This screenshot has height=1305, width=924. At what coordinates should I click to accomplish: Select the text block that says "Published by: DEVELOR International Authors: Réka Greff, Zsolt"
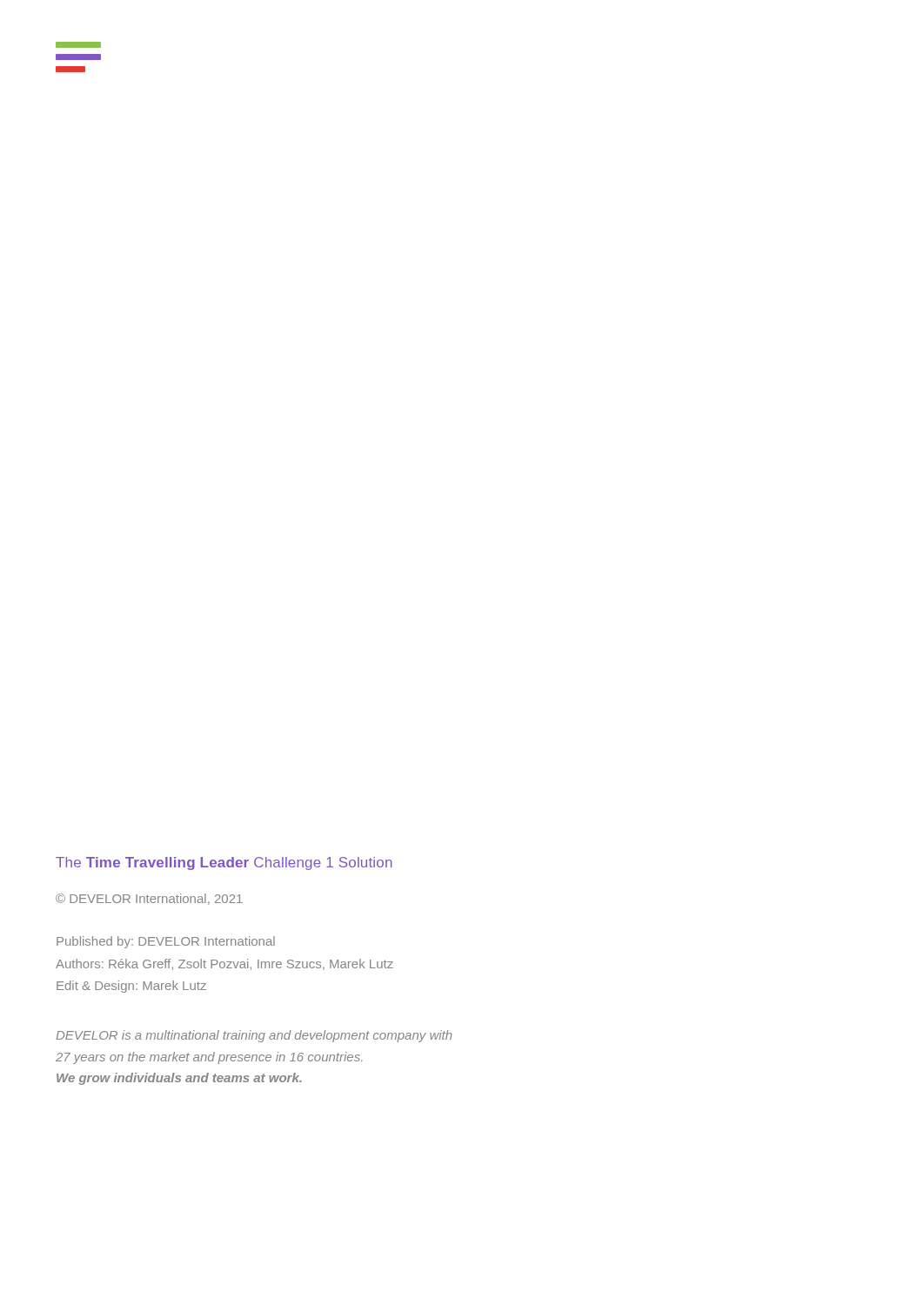[225, 963]
